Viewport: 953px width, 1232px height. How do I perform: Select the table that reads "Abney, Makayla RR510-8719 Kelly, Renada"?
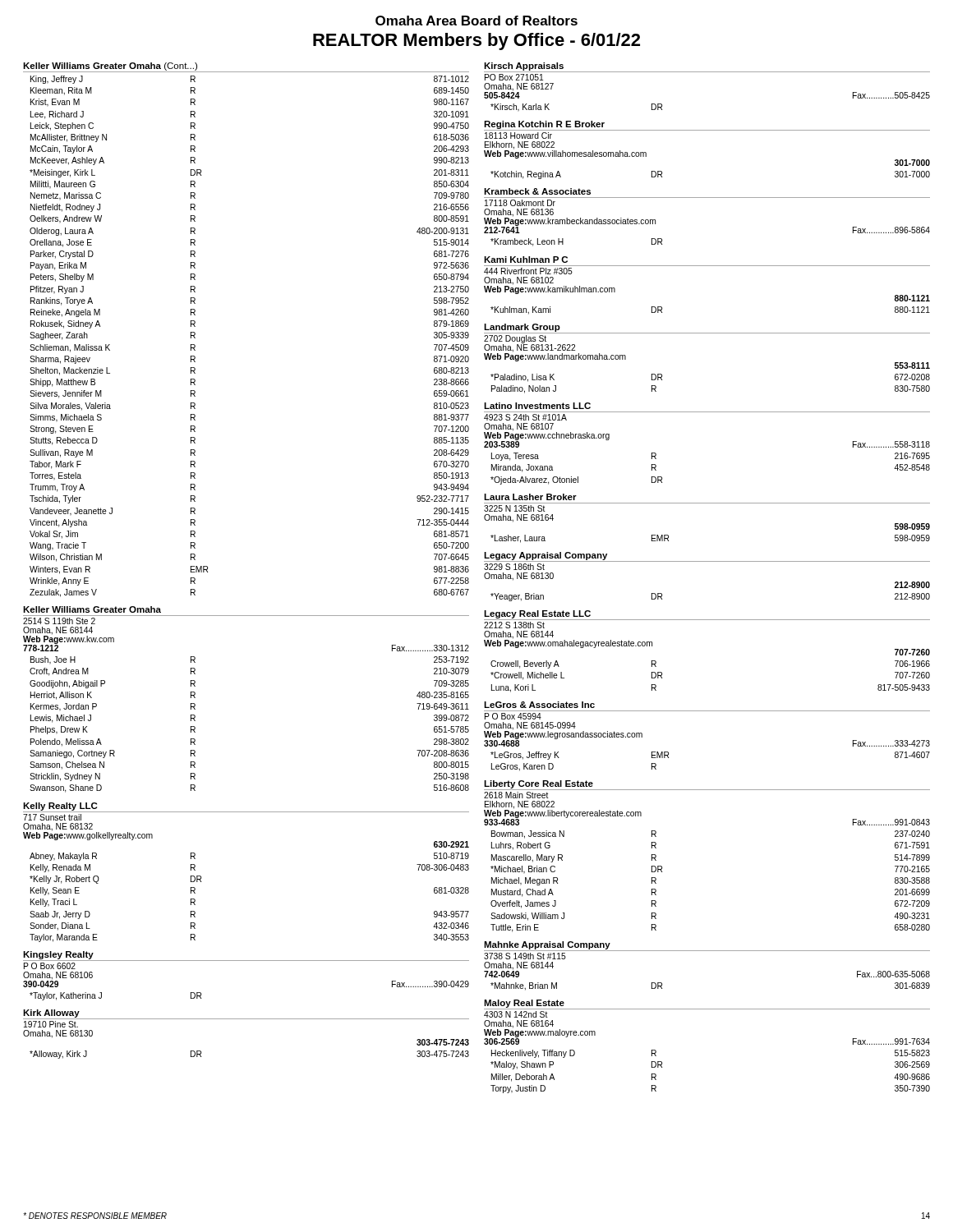click(246, 897)
